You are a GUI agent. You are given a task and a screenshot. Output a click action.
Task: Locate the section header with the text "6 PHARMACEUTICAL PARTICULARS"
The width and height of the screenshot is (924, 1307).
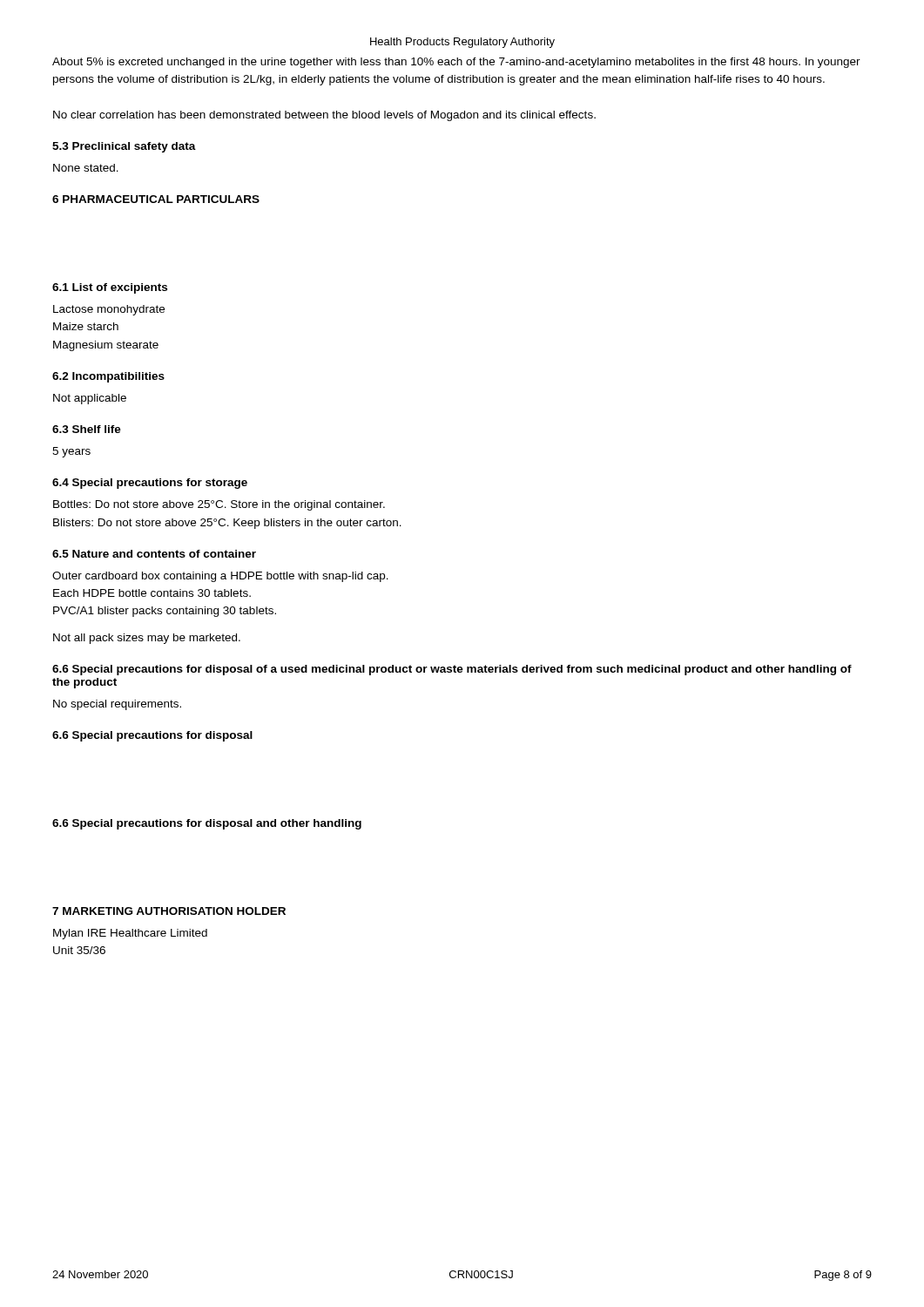pos(156,199)
